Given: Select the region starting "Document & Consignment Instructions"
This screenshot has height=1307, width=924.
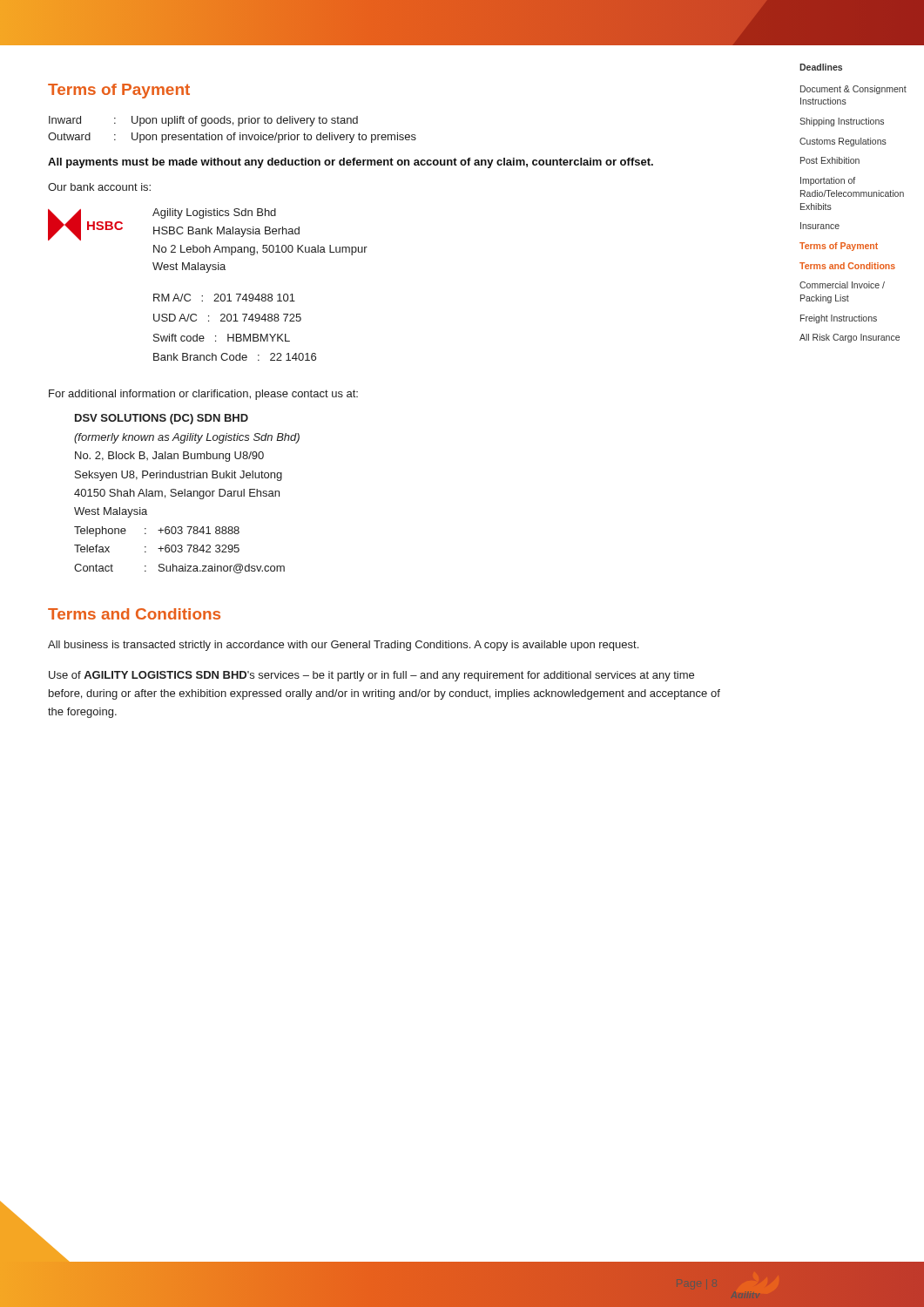Looking at the screenshot, I should tap(853, 95).
